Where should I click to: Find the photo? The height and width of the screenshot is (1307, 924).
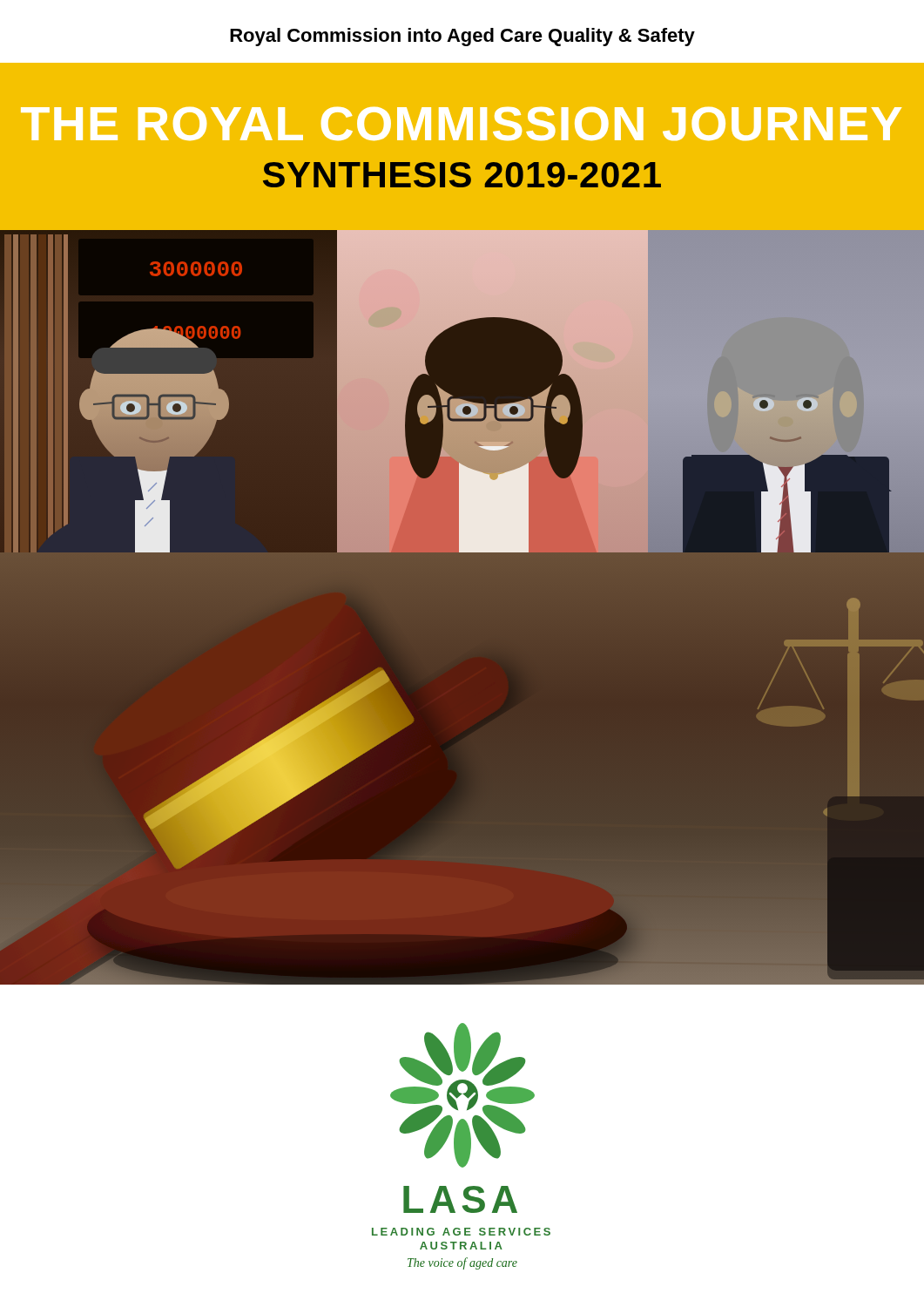462,607
